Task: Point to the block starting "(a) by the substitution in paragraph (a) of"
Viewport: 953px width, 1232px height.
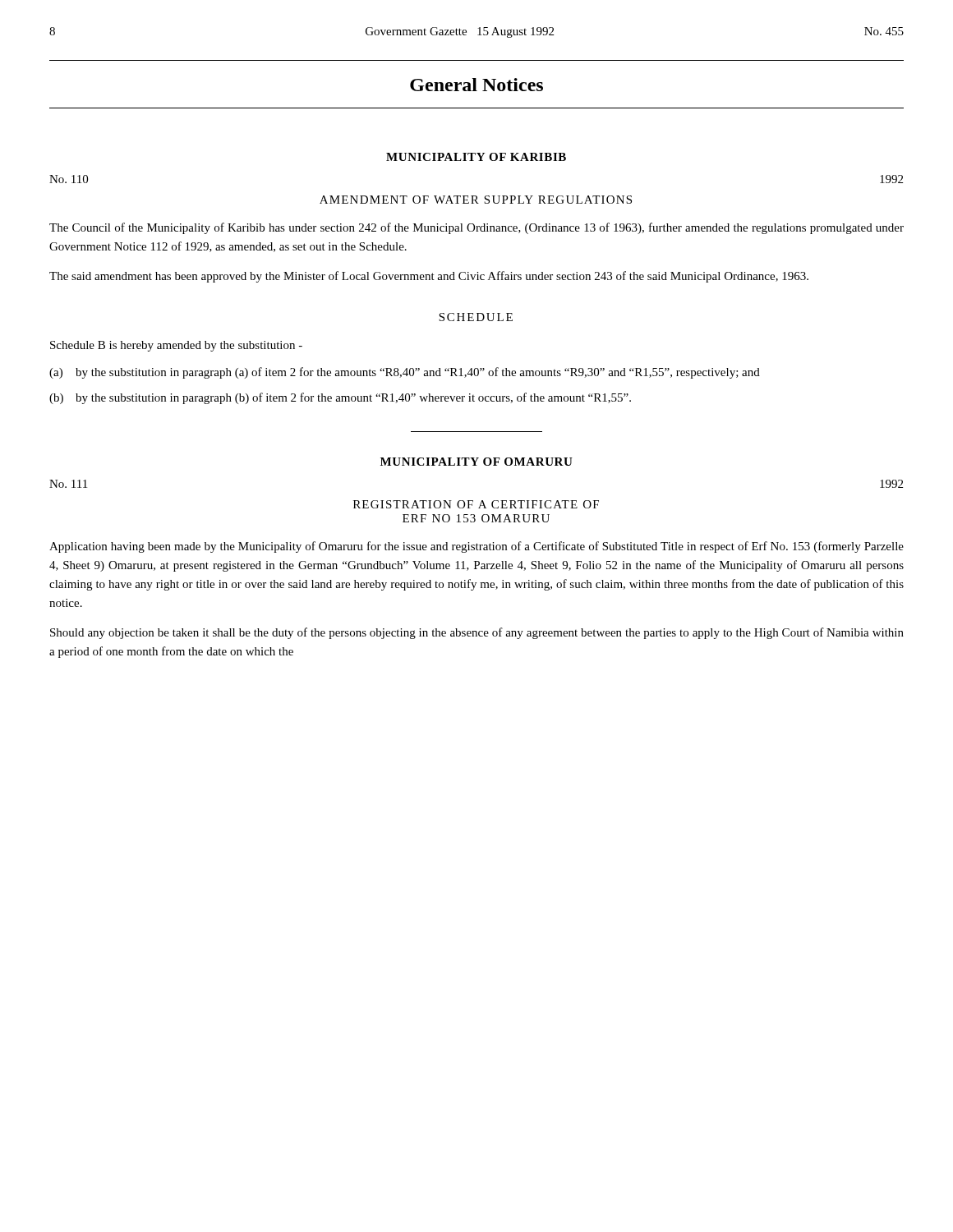Action: [x=476, y=373]
